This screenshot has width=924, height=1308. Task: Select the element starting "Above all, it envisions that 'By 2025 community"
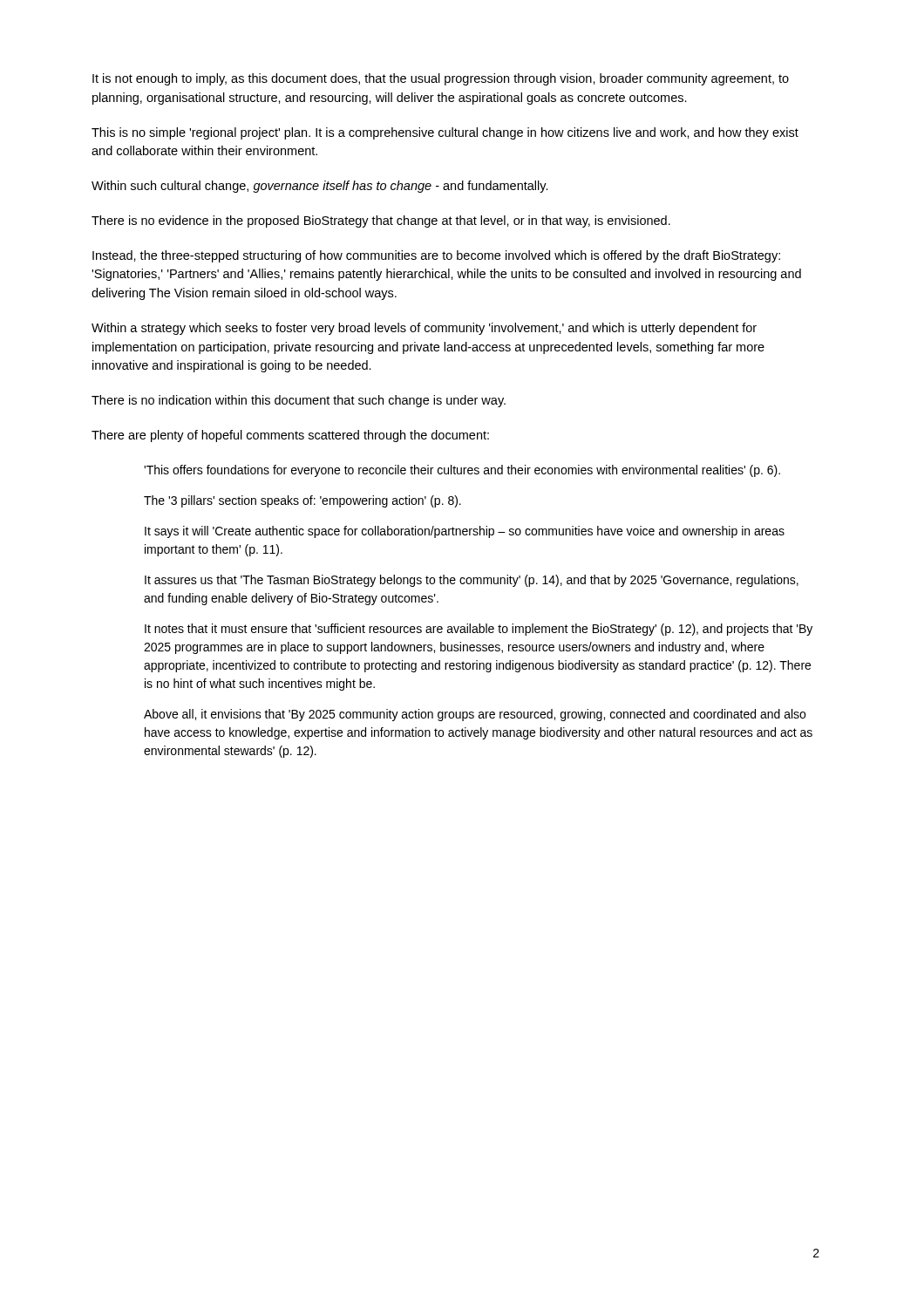click(x=478, y=732)
